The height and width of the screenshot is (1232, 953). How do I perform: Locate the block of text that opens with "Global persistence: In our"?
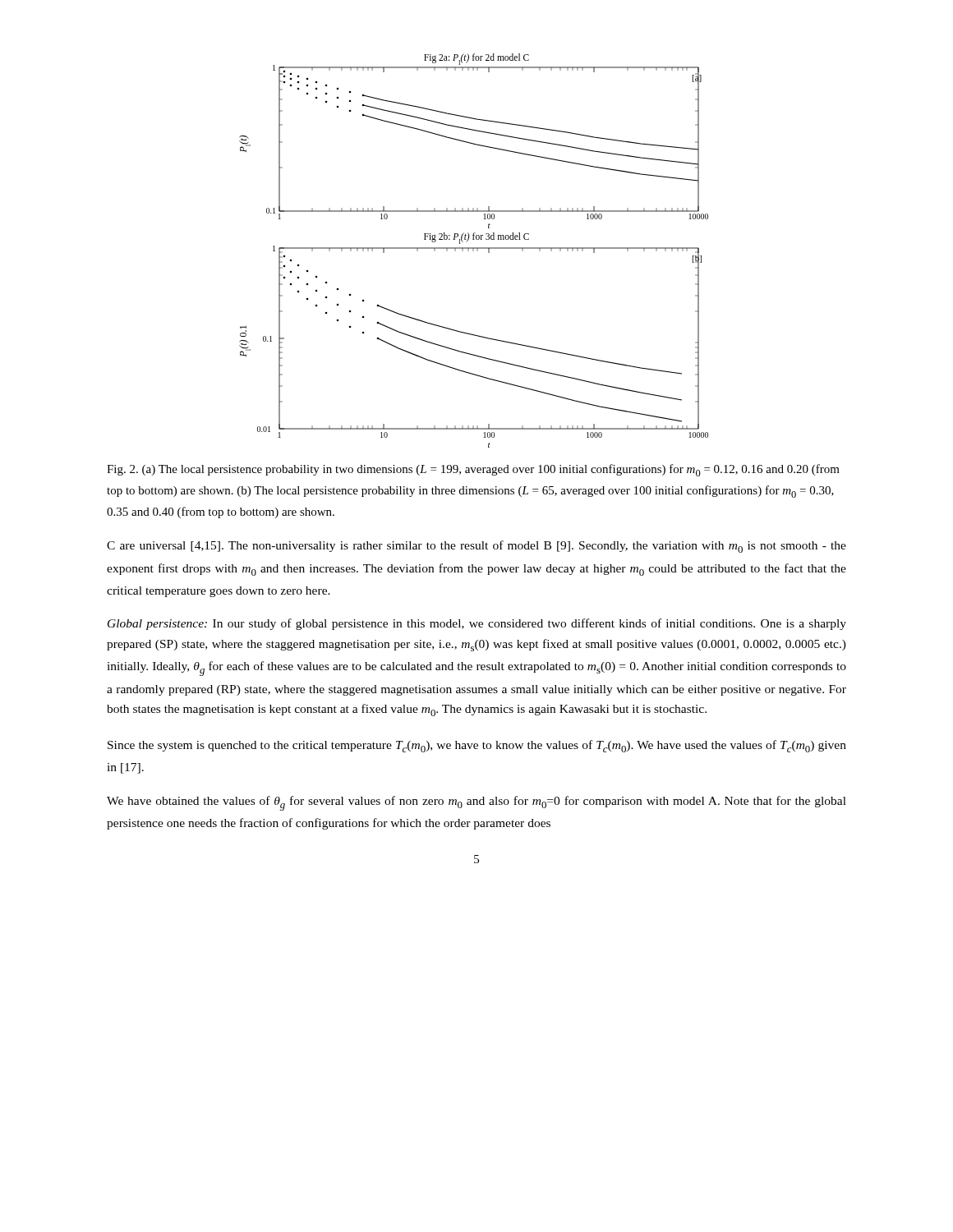point(476,668)
